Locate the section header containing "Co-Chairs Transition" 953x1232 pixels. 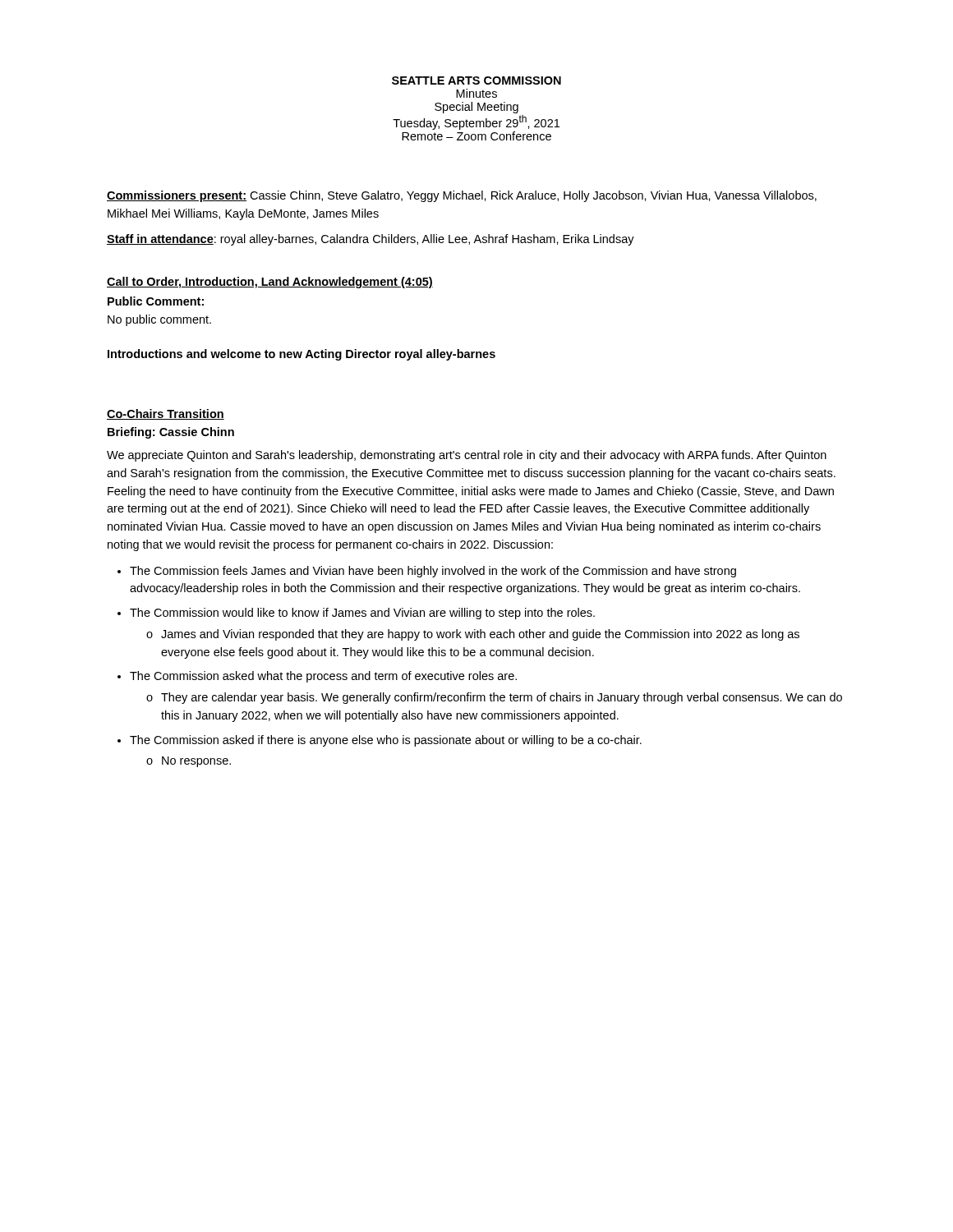[x=165, y=414]
